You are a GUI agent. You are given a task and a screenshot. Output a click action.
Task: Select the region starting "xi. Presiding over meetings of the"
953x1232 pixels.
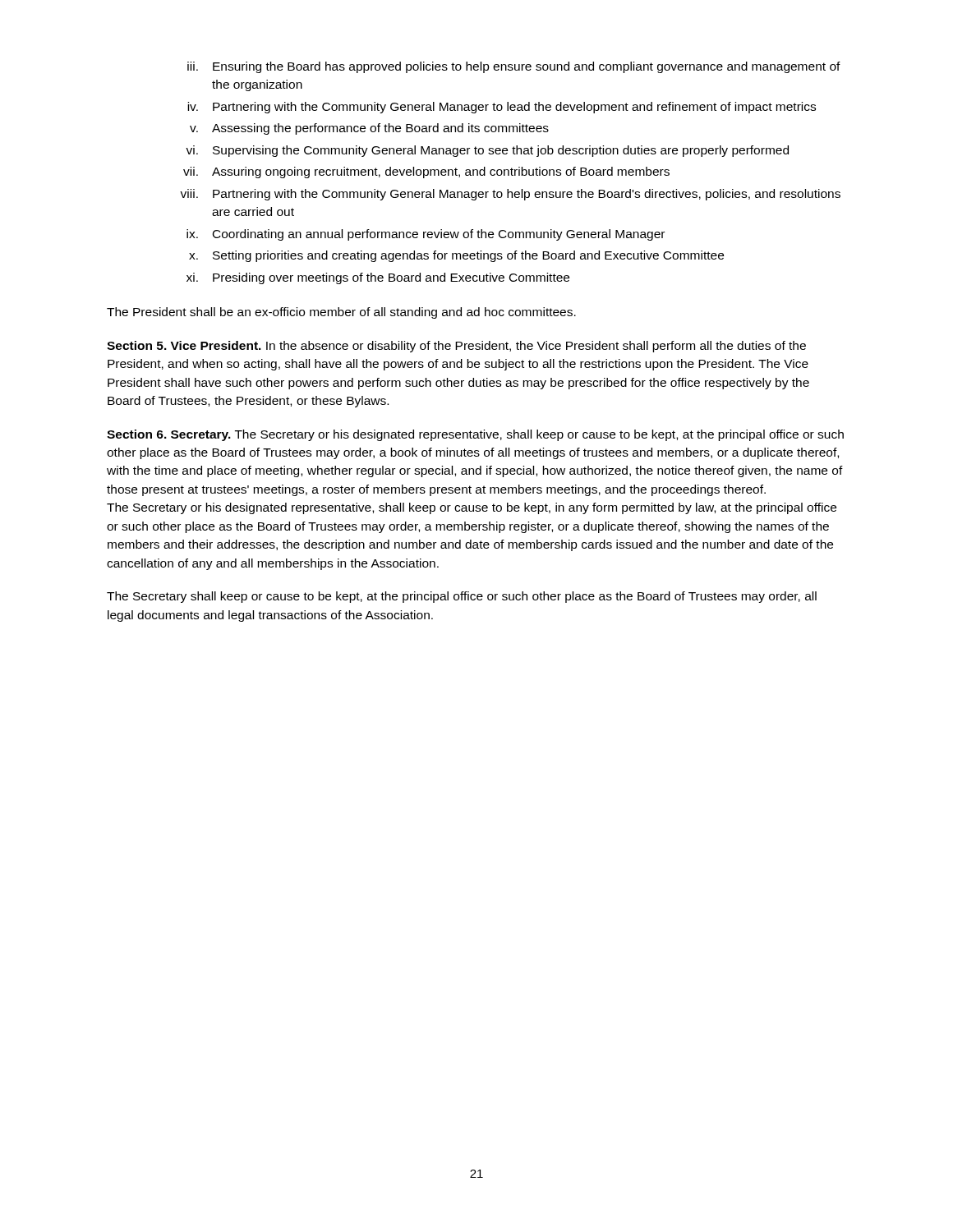click(501, 278)
